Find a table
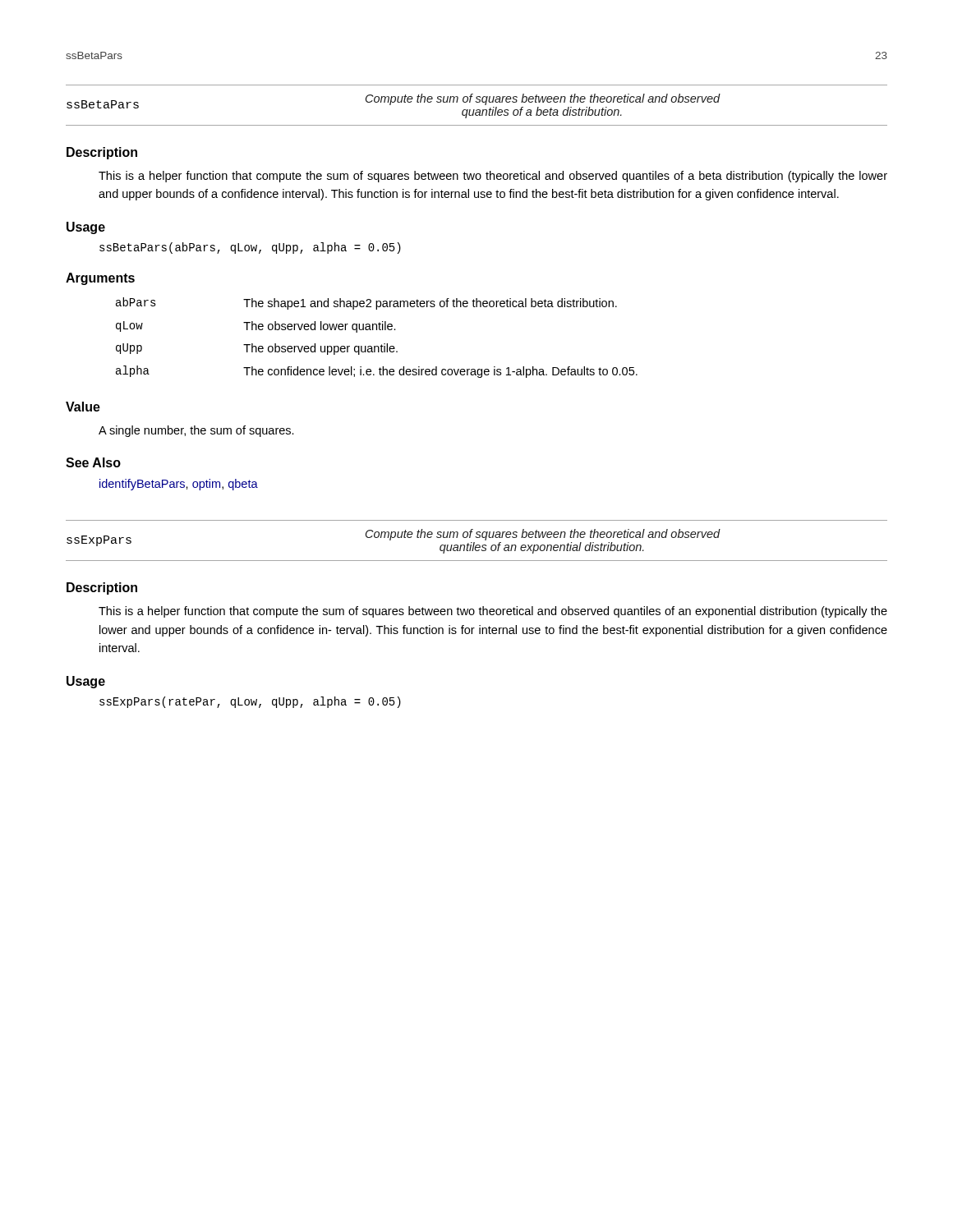The width and height of the screenshot is (953, 1232). pyautogui.click(x=476, y=338)
